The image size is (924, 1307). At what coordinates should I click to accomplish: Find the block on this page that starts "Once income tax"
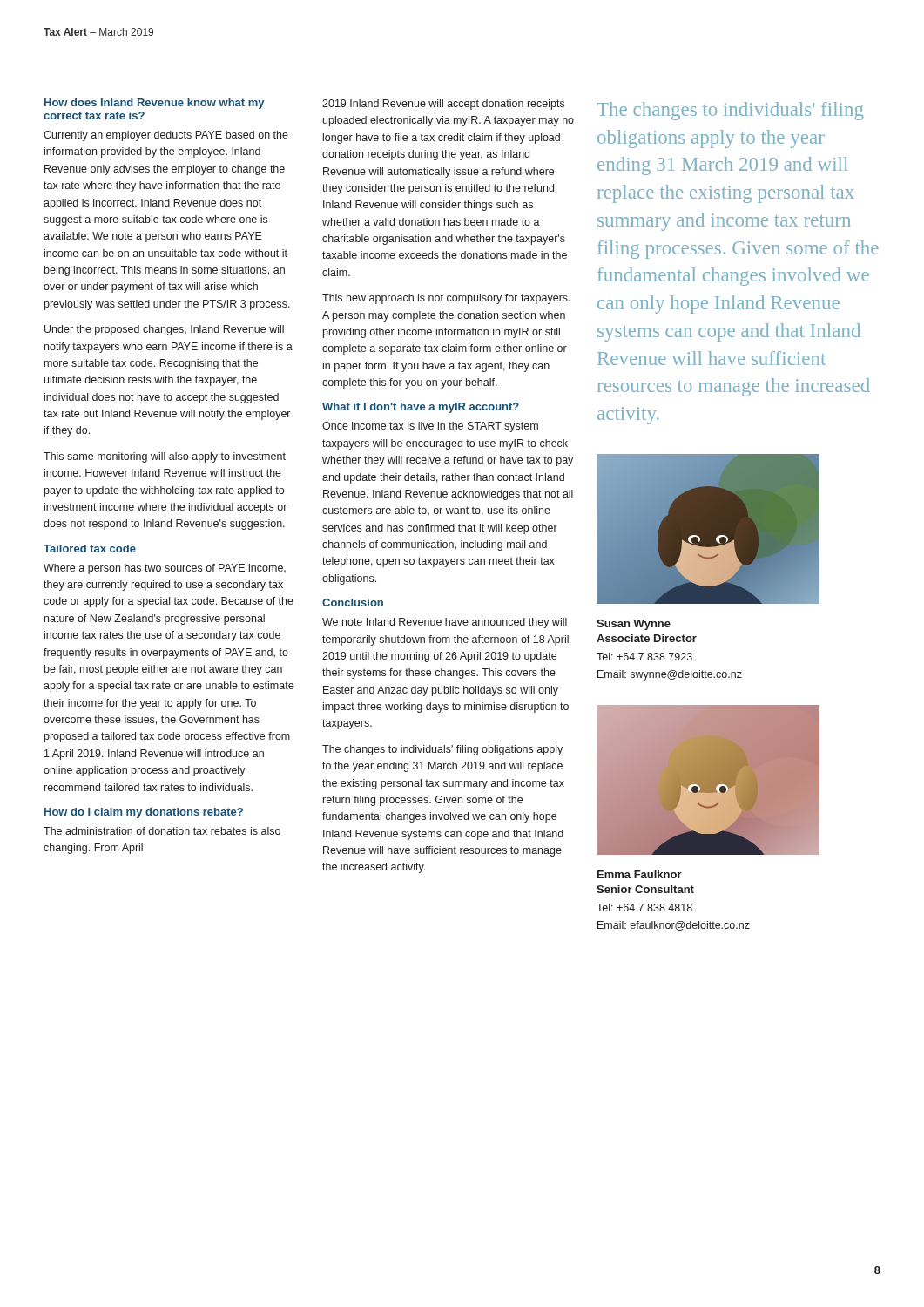click(x=448, y=502)
